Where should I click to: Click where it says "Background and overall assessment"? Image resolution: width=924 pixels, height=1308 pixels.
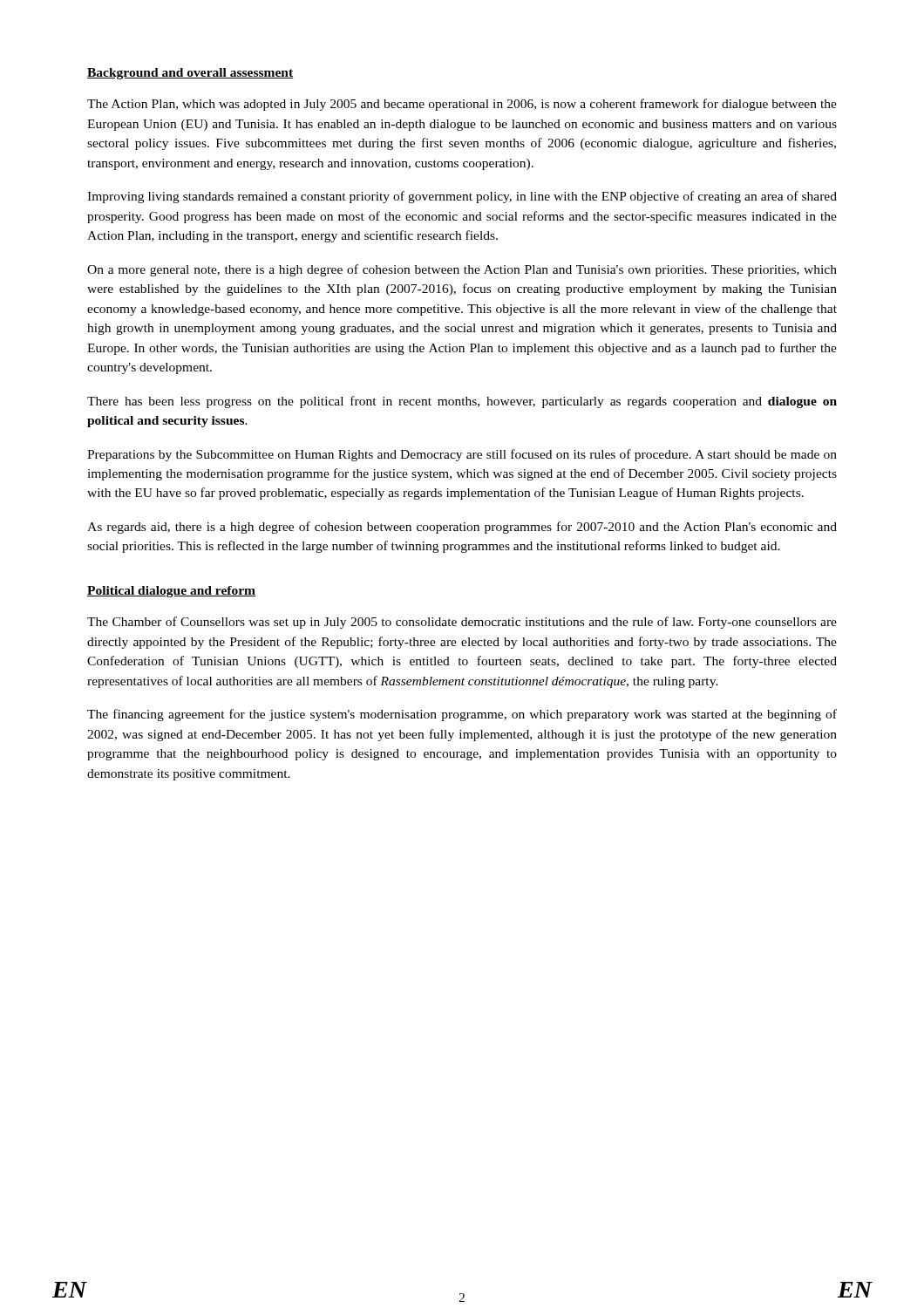(x=190, y=72)
